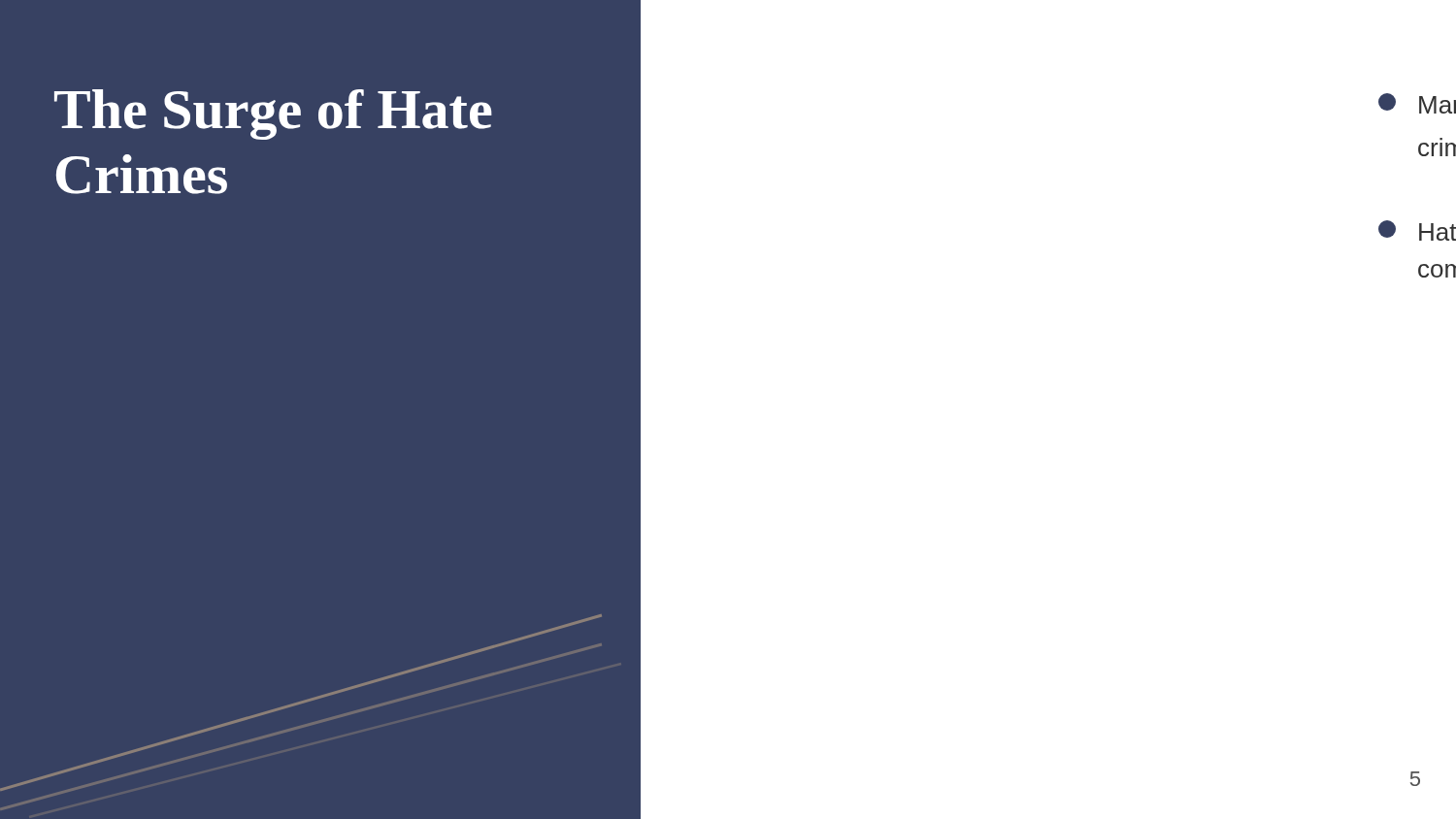1456x819 pixels.
Task: Find the element starting "The Surge of Hate Crimes"
Action: click(273, 142)
